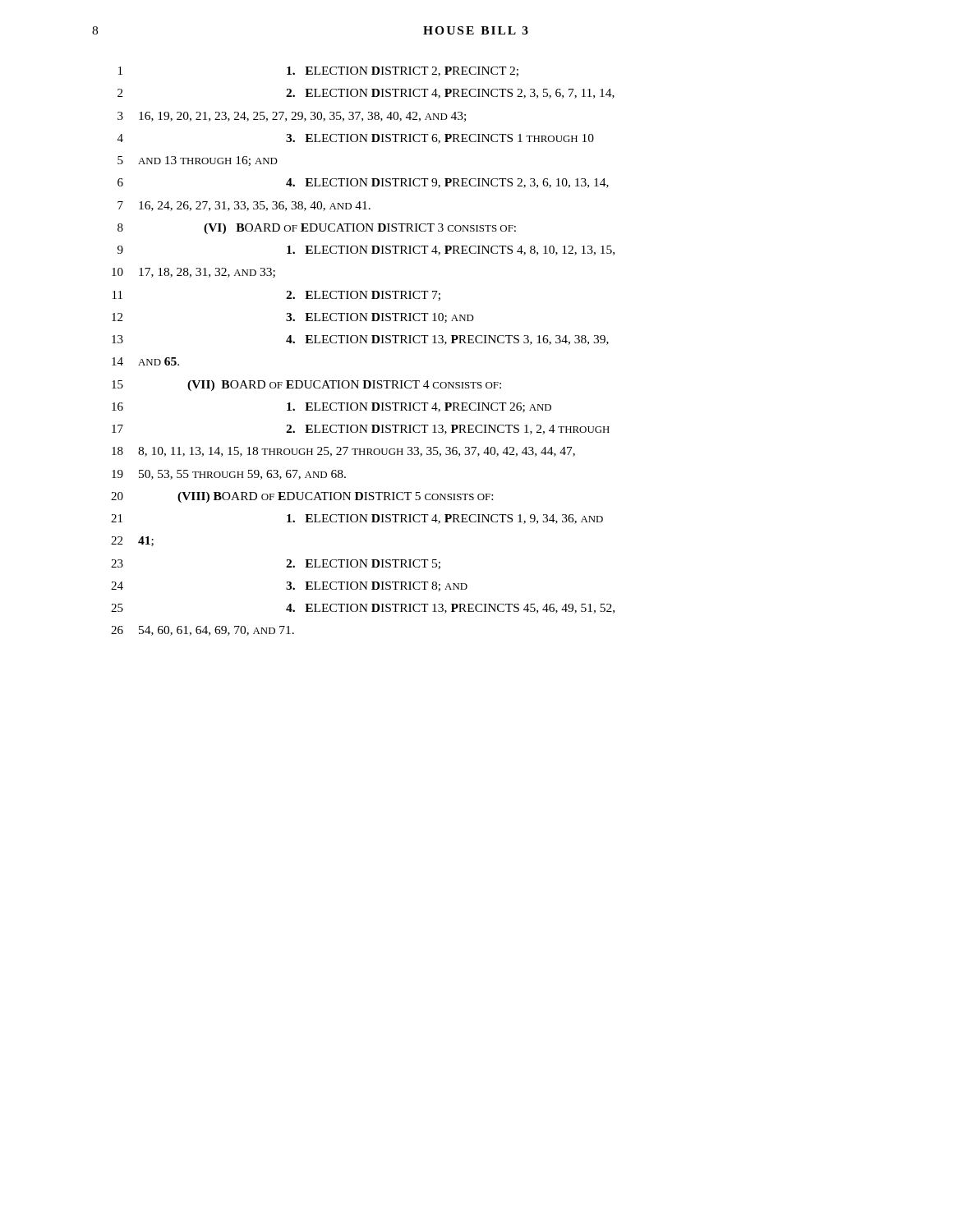Screen dimensions: 1232x953
Task: Select the text starting "12 3. ELECTION DISTRICT 10;"
Action: 293,318
